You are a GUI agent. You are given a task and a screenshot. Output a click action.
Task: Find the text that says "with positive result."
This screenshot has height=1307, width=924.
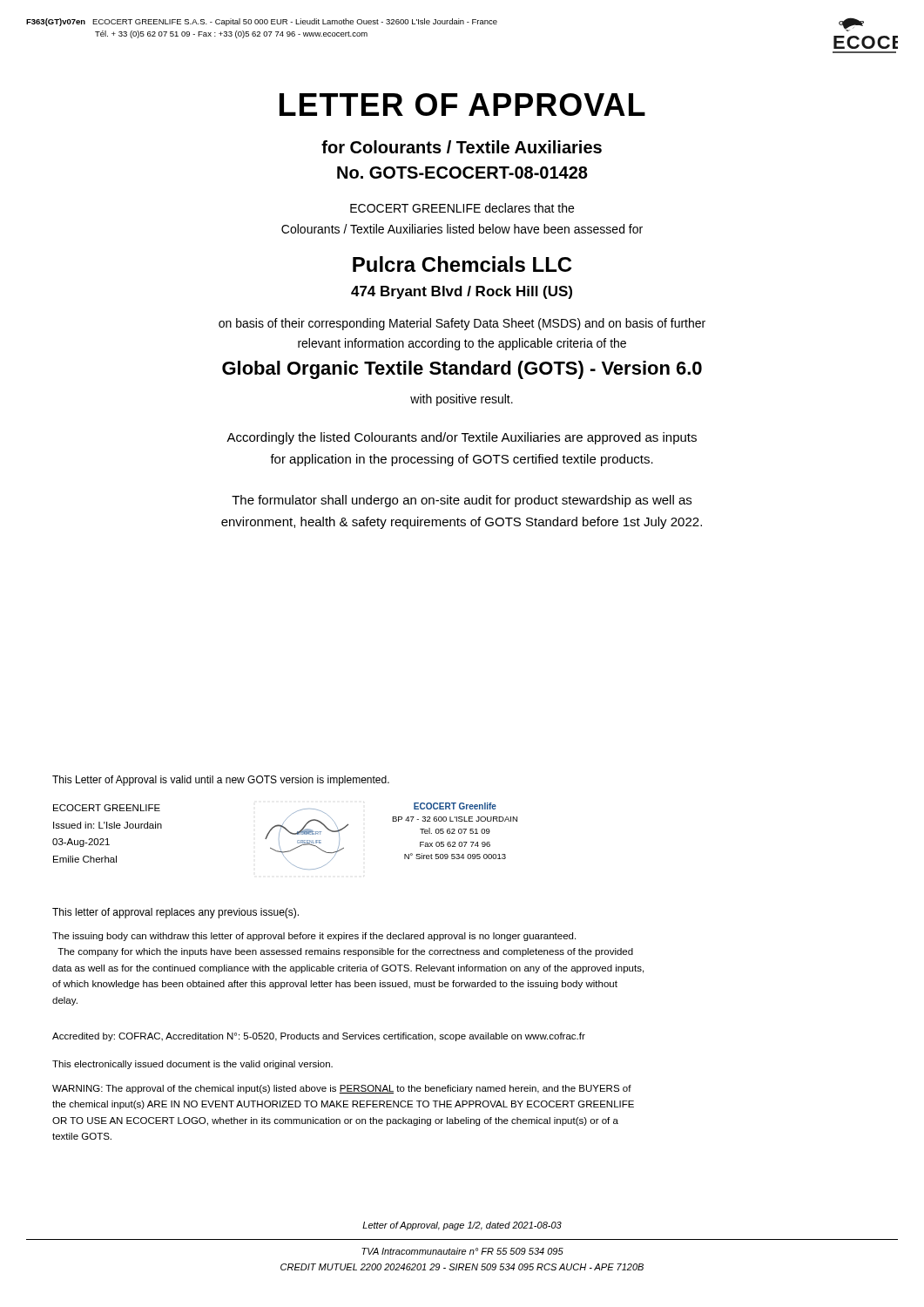pos(462,399)
